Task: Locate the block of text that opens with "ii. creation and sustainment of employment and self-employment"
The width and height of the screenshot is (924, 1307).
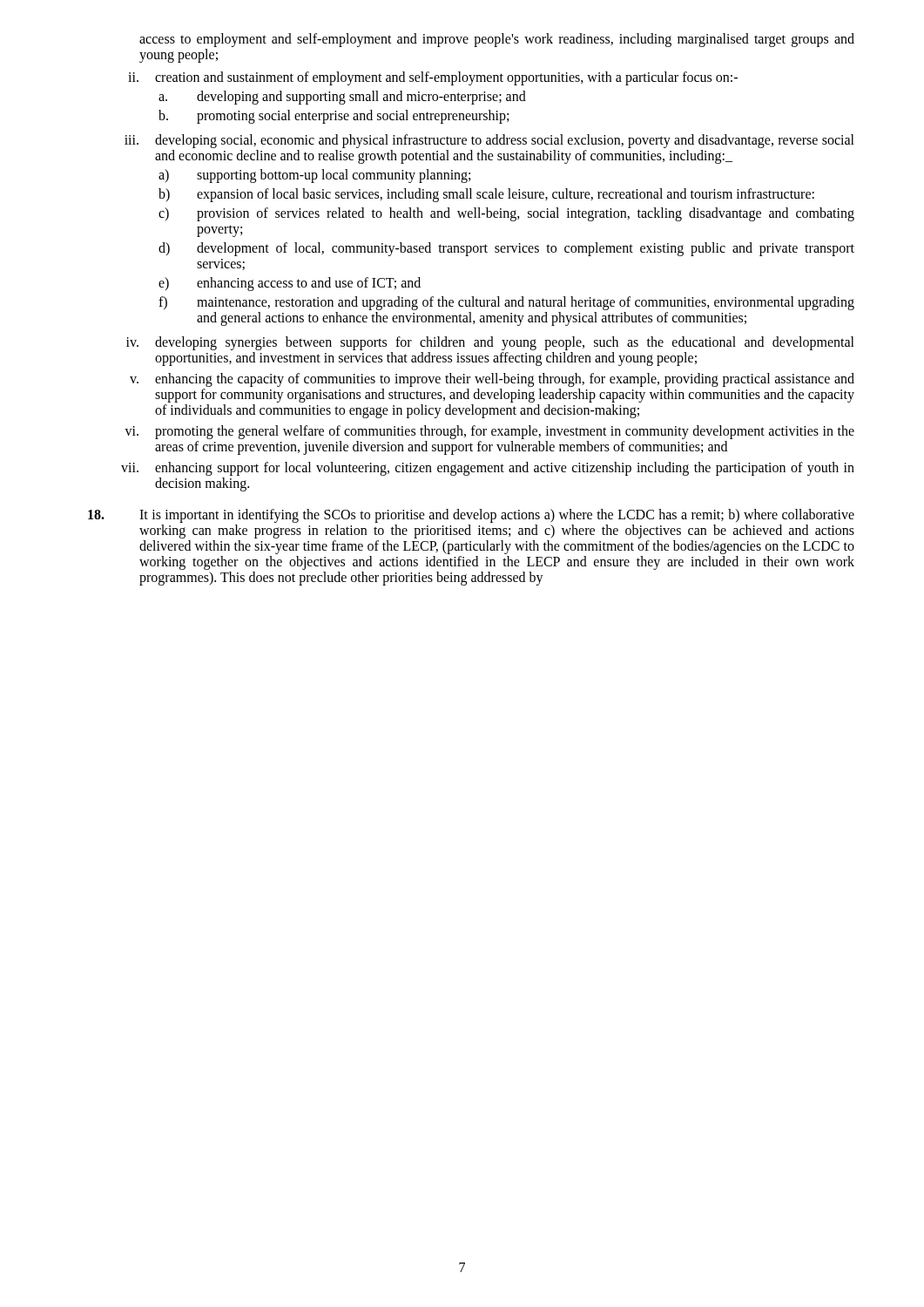Action: click(x=471, y=98)
